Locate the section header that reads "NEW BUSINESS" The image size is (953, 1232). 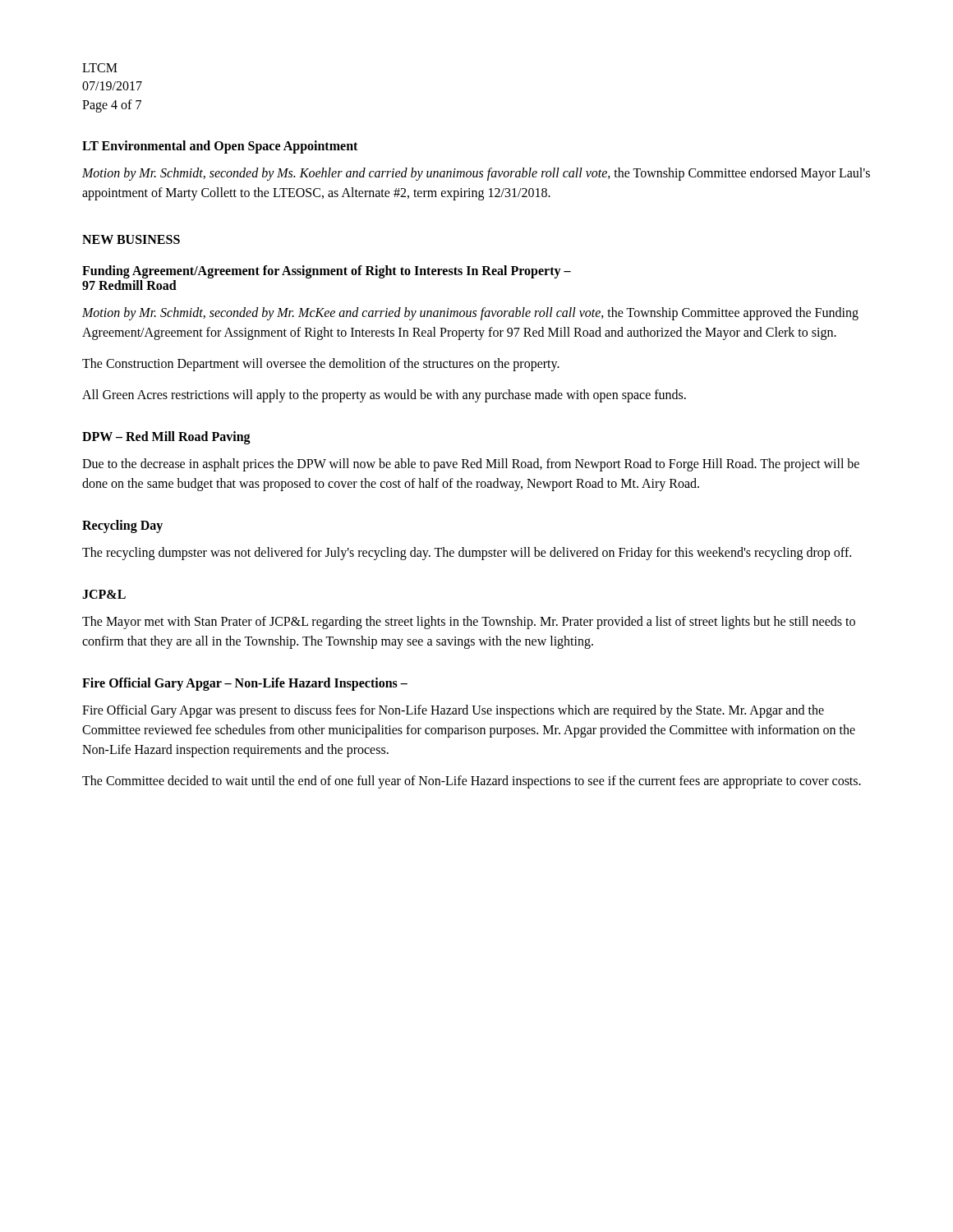[x=131, y=240]
